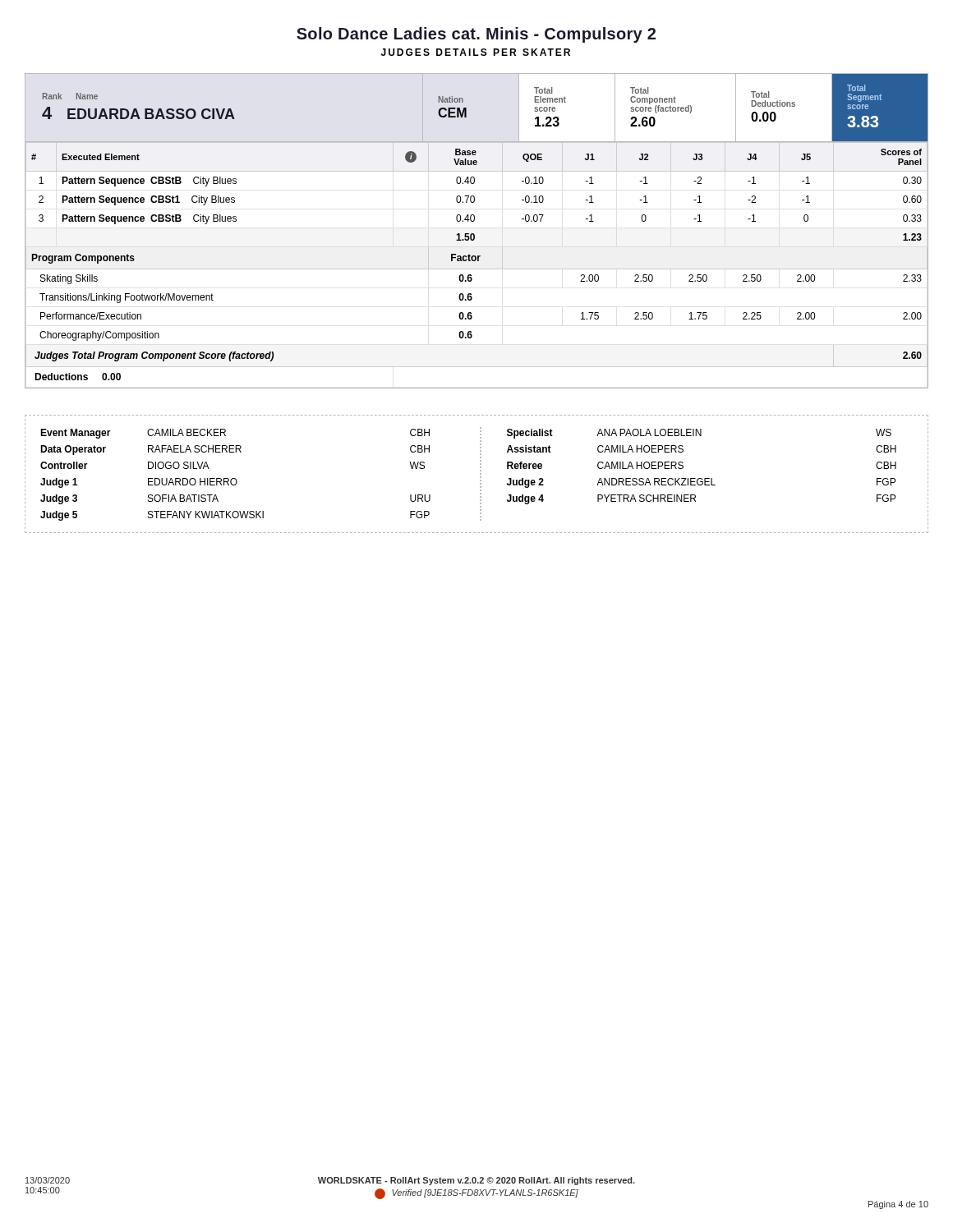Click on the passage starting "Event Manager CAMILA BECKER CBH"

click(476, 474)
